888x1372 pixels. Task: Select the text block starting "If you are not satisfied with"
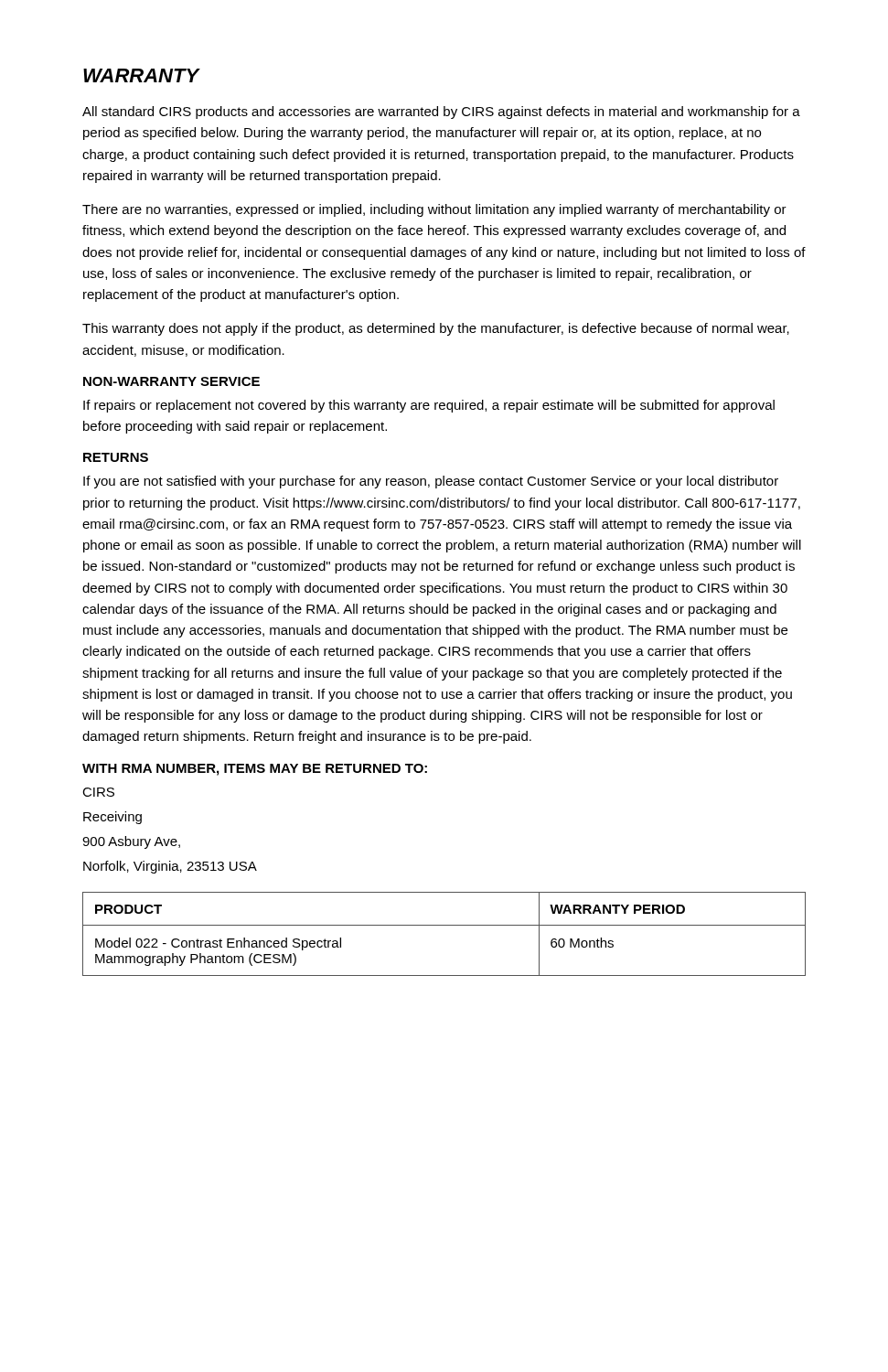(x=442, y=608)
